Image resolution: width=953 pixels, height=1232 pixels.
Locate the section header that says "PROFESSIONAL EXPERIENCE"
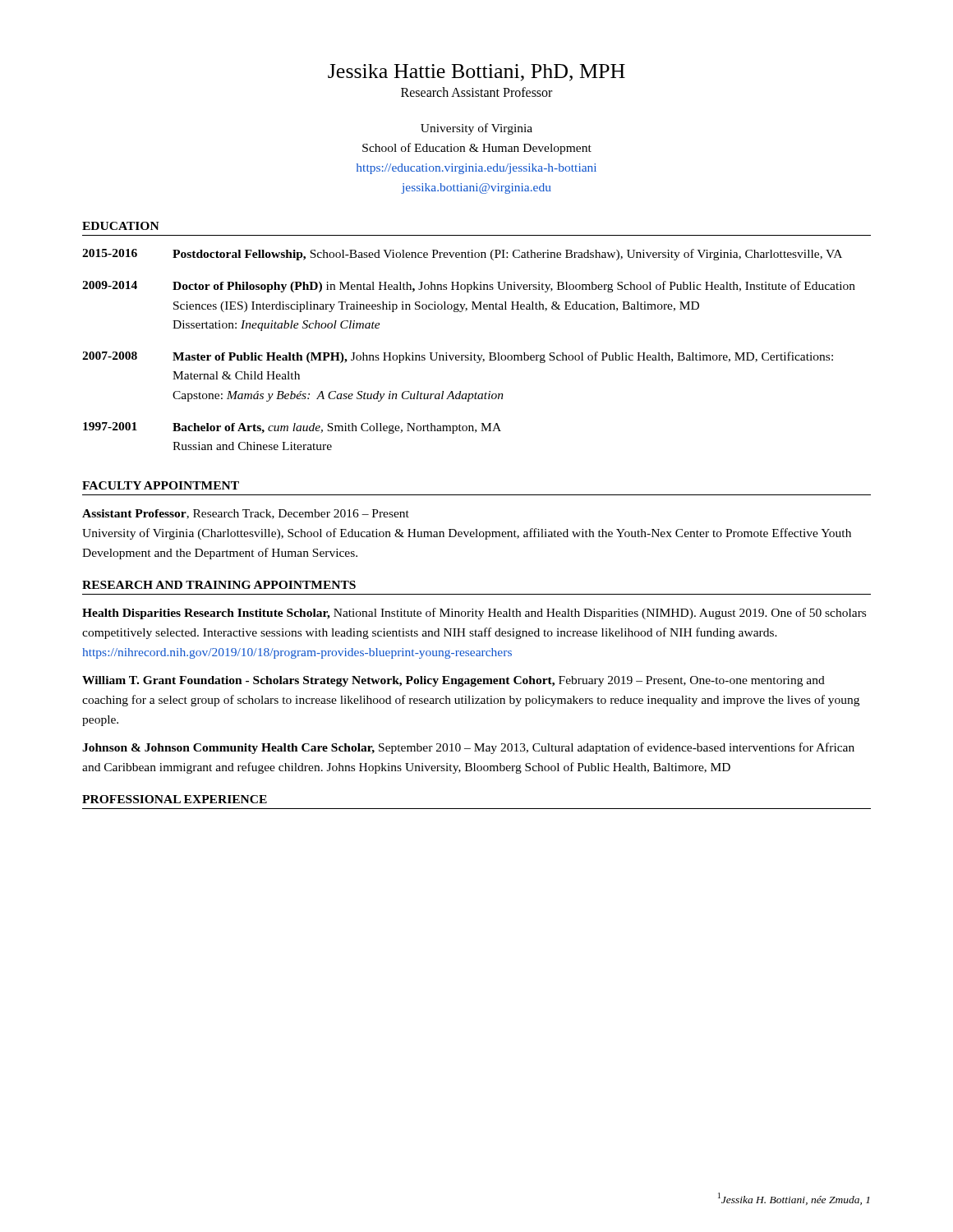476,801
